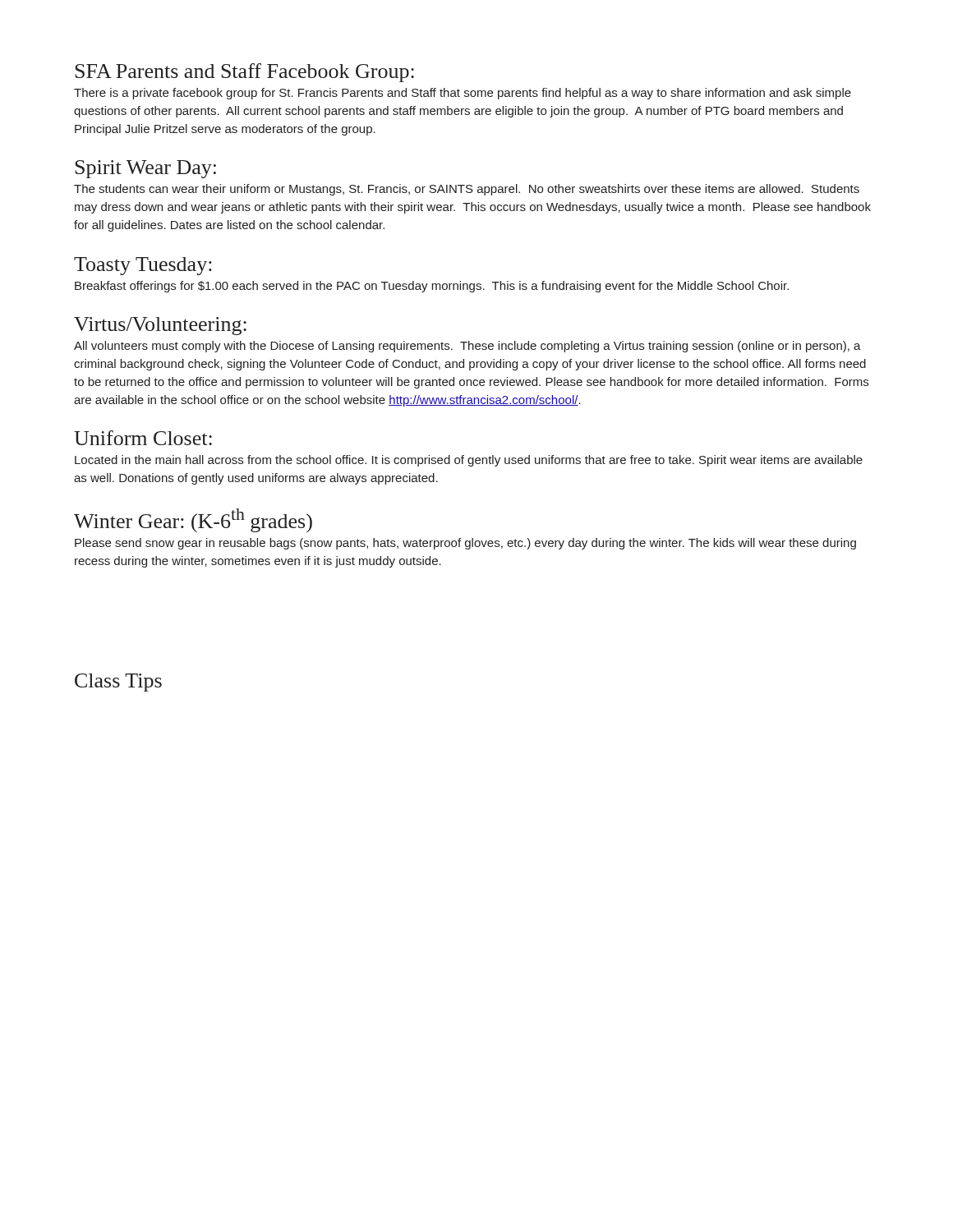Screen dimensions: 1232x953
Task: Find the block on this page that starts "There is a private facebook group for"
Action: click(463, 110)
